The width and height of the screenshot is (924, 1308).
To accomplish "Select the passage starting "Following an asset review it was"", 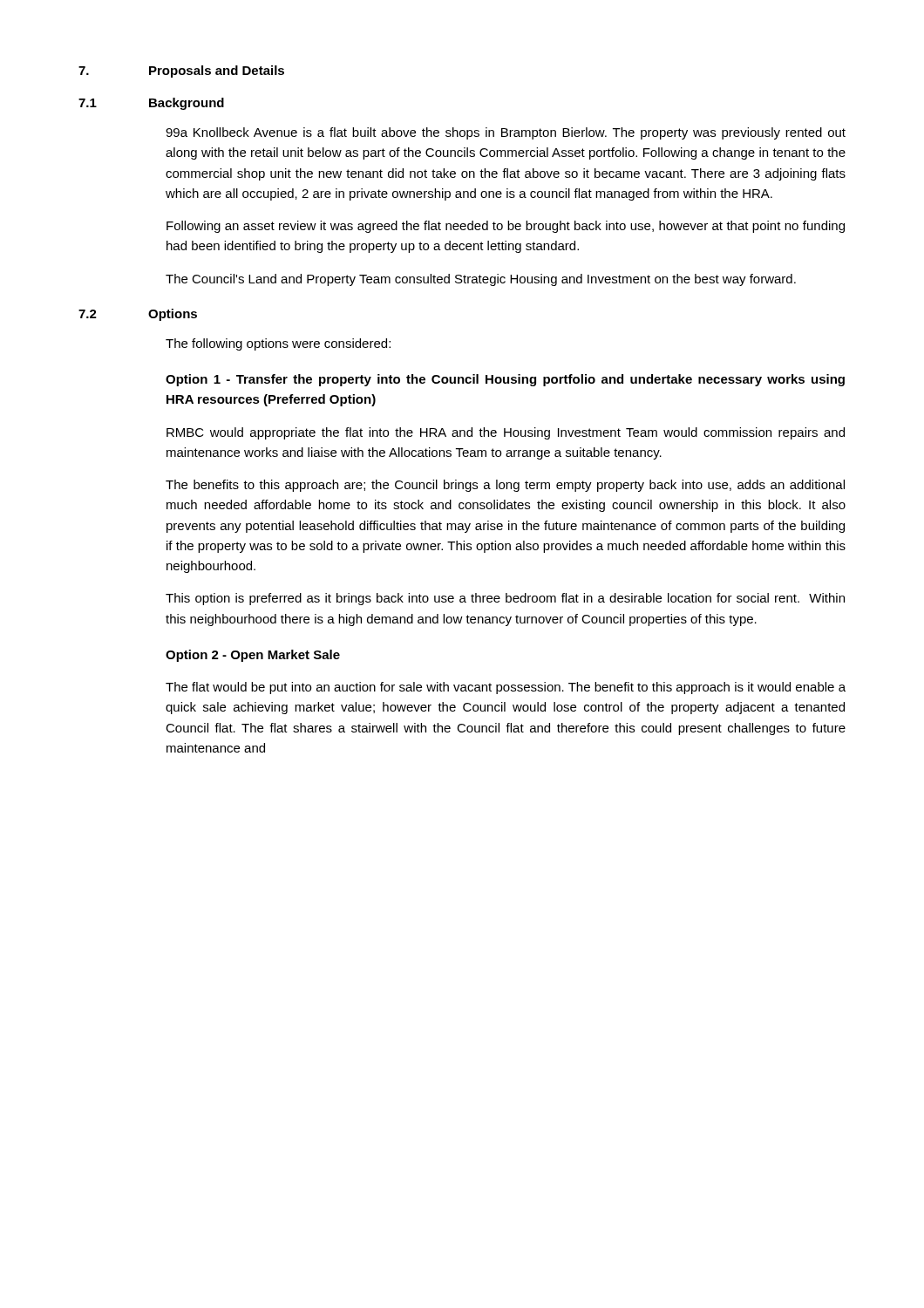I will coord(506,236).
